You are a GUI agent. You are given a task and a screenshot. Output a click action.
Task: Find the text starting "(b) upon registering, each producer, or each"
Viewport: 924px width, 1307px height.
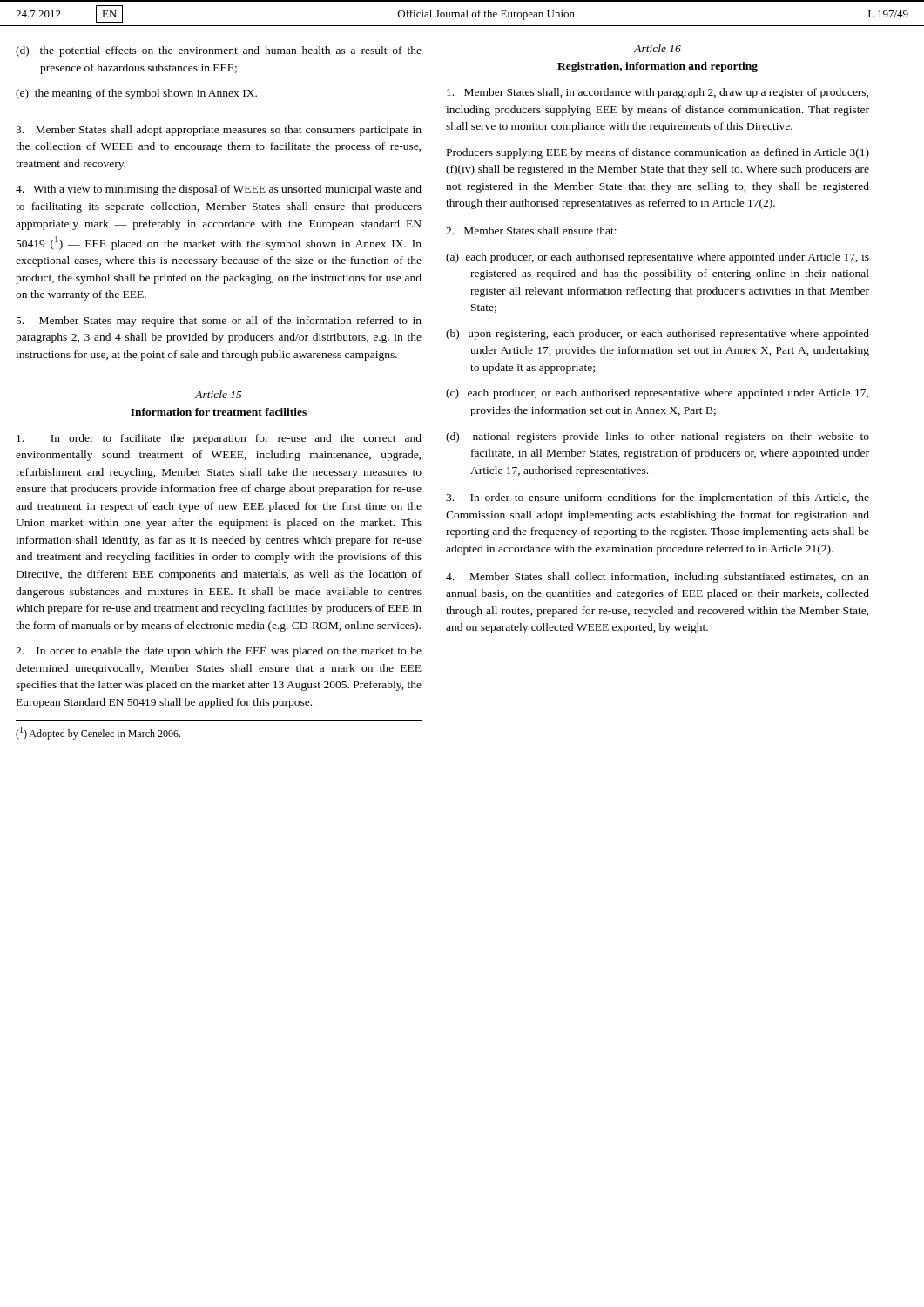(x=658, y=350)
